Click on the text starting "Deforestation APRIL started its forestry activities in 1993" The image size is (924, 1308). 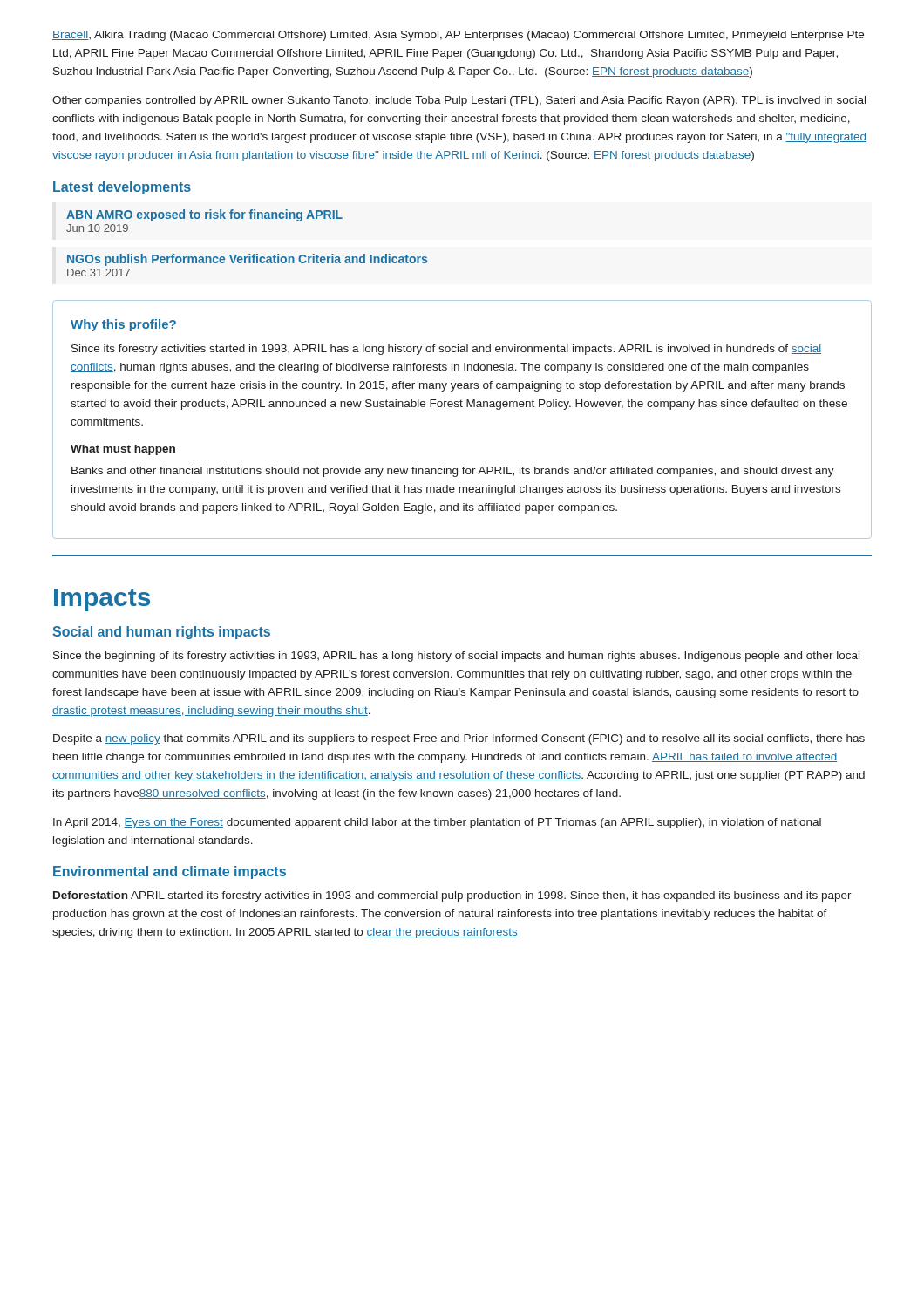[x=452, y=913]
